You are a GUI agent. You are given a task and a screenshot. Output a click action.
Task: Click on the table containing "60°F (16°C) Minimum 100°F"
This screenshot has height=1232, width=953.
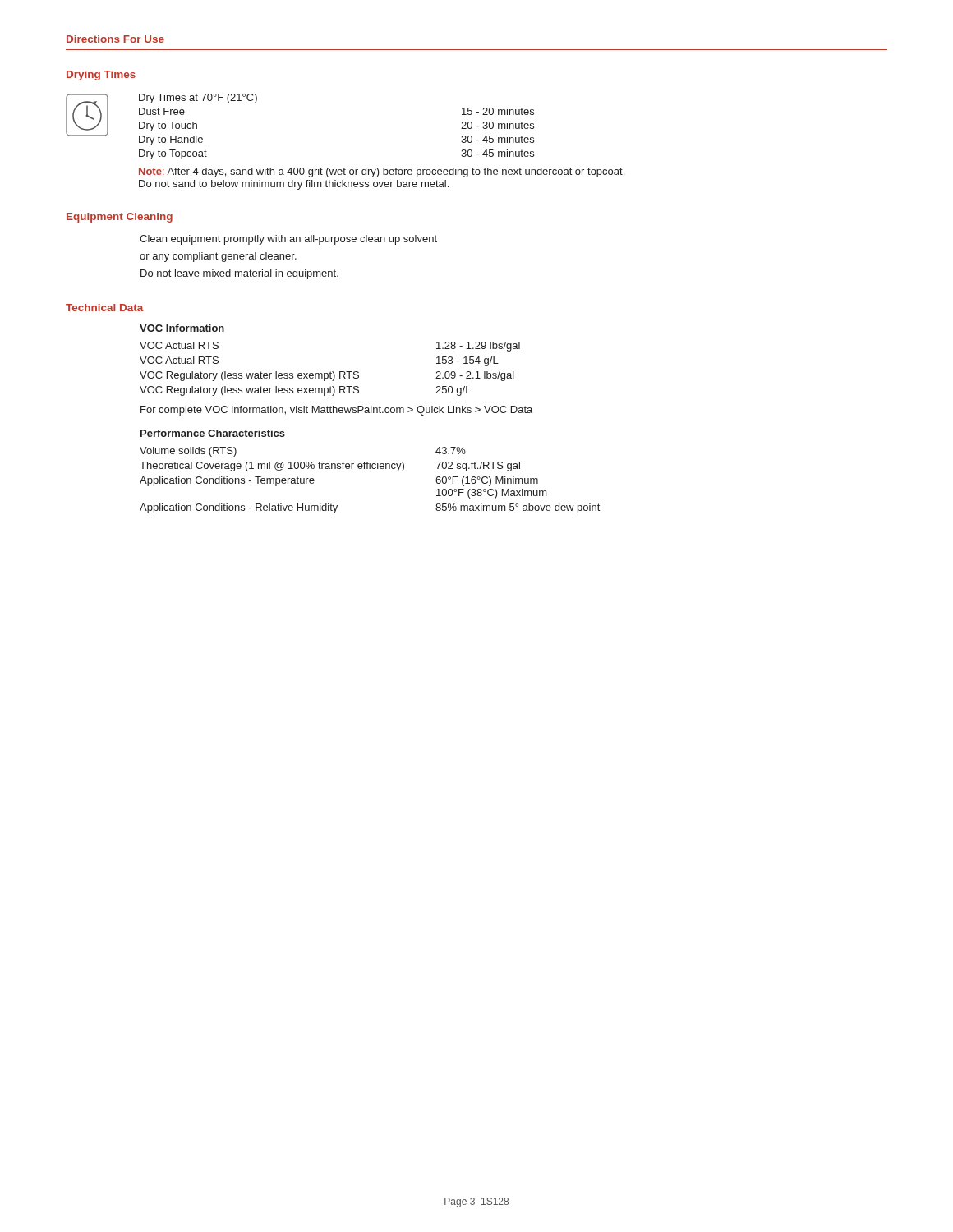[x=476, y=479]
